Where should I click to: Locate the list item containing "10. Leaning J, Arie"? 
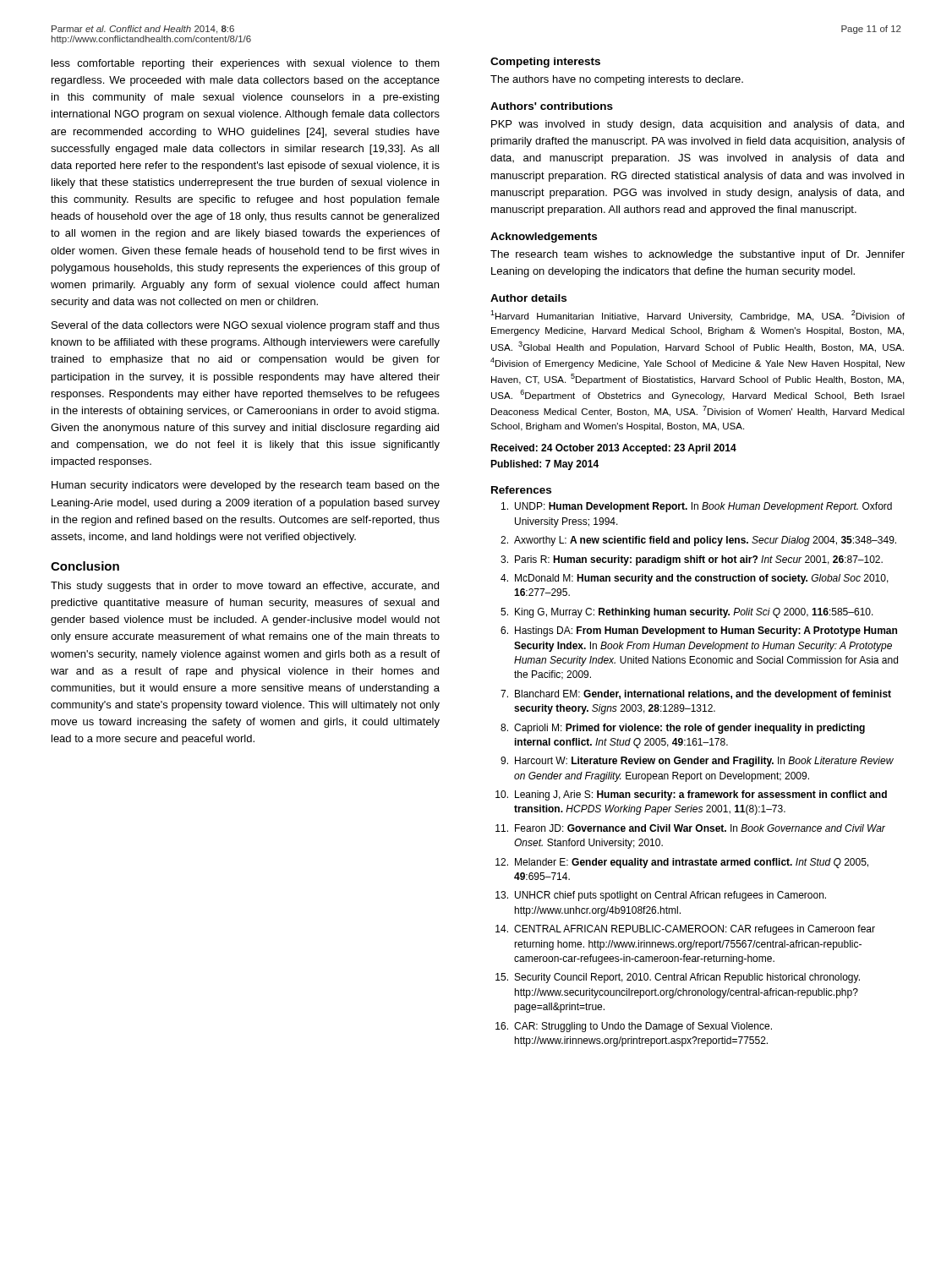click(x=698, y=803)
